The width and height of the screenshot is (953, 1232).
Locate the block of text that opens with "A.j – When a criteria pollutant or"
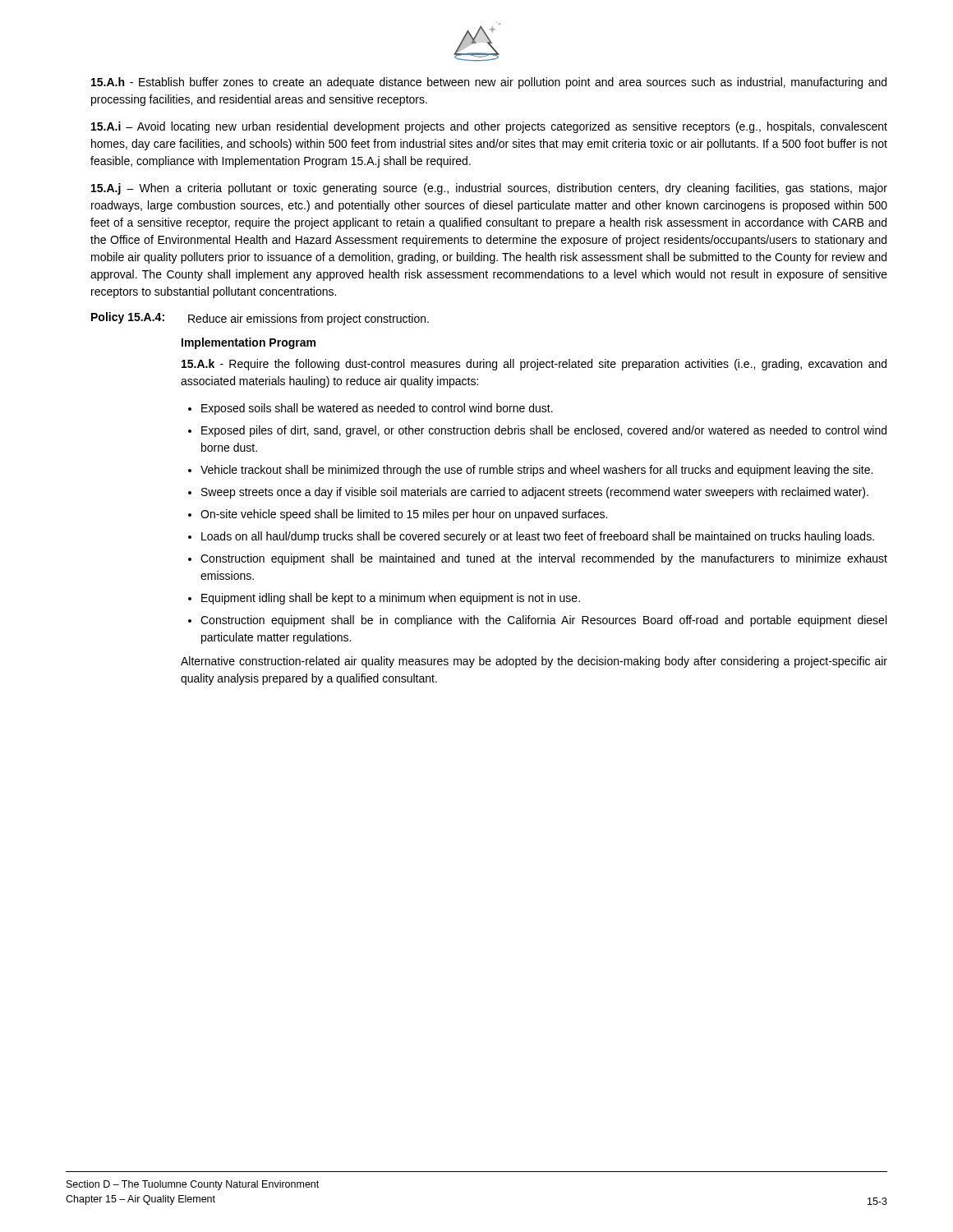click(489, 240)
